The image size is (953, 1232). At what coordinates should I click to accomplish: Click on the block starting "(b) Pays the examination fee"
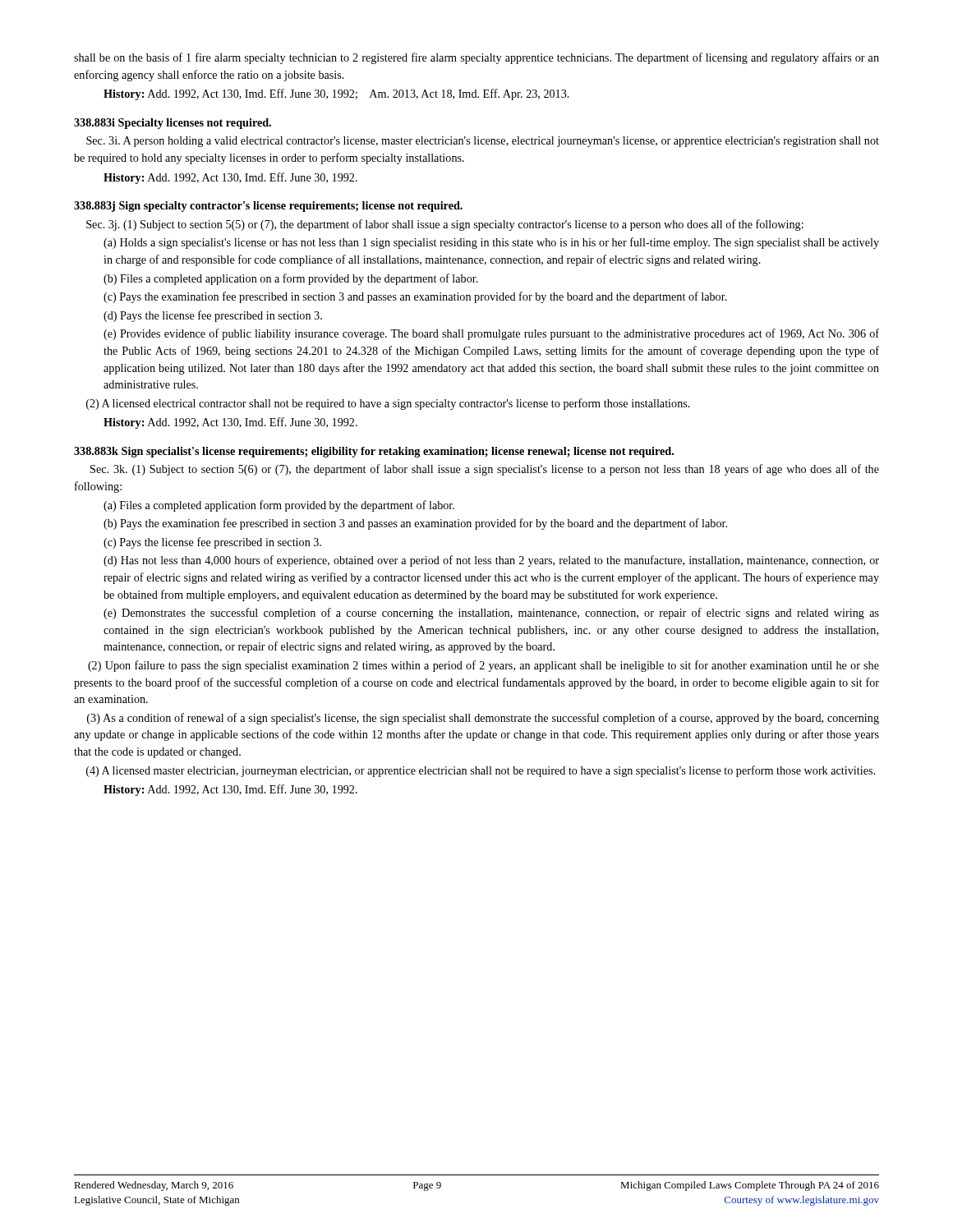[416, 523]
